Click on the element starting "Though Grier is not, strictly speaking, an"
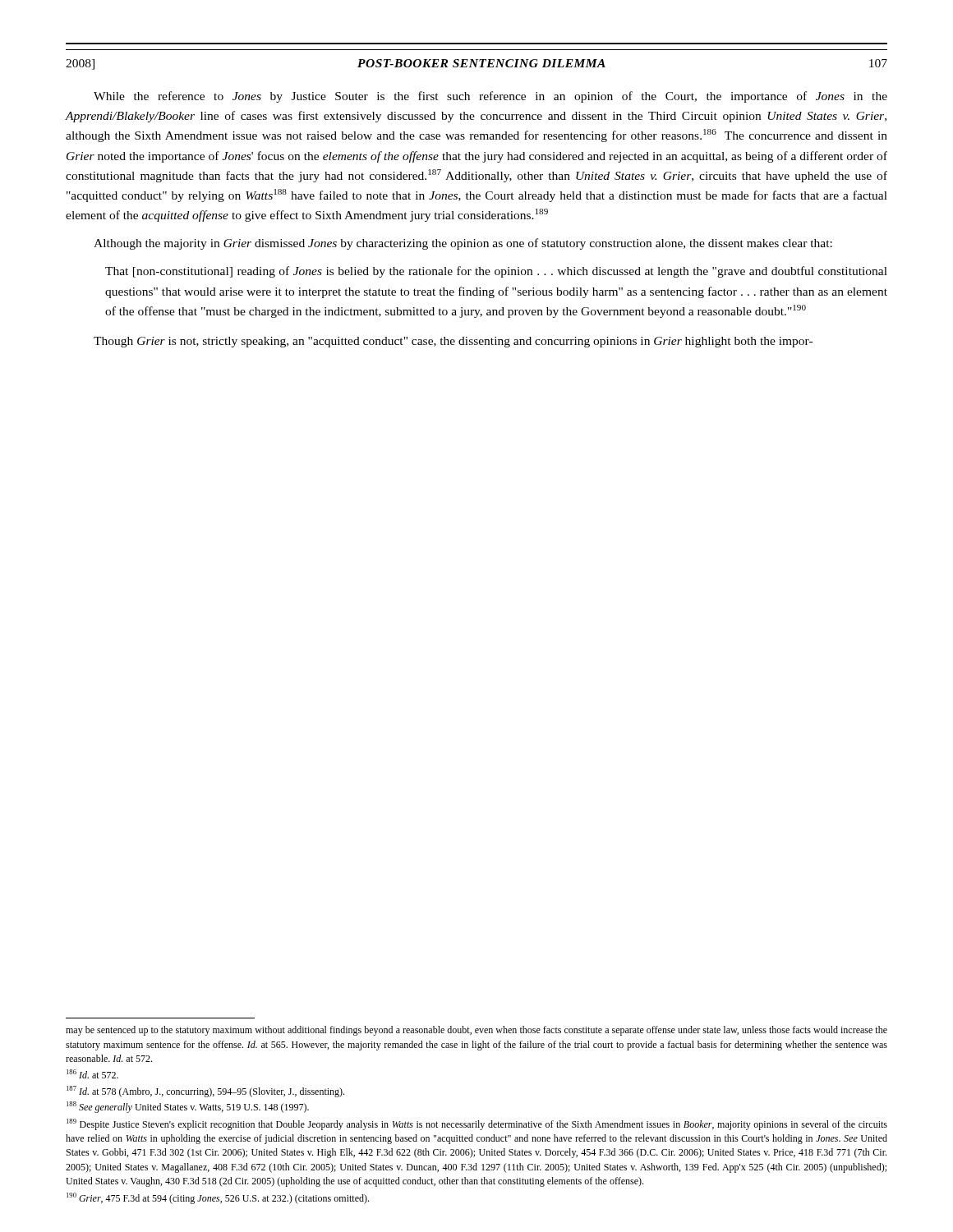Viewport: 953px width, 1232px height. pyautogui.click(x=453, y=340)
